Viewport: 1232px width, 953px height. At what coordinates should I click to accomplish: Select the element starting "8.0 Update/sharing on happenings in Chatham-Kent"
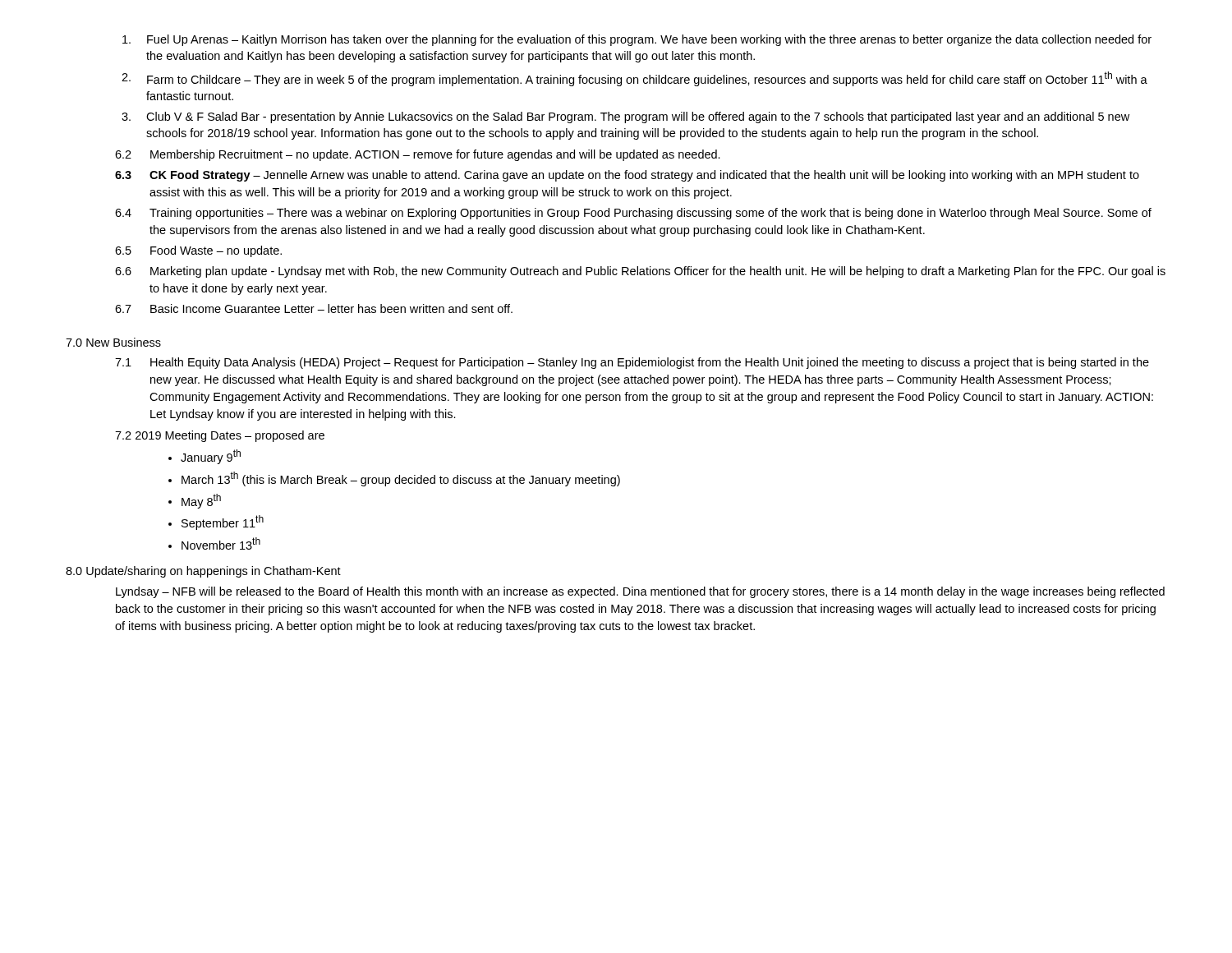[203, 571]
